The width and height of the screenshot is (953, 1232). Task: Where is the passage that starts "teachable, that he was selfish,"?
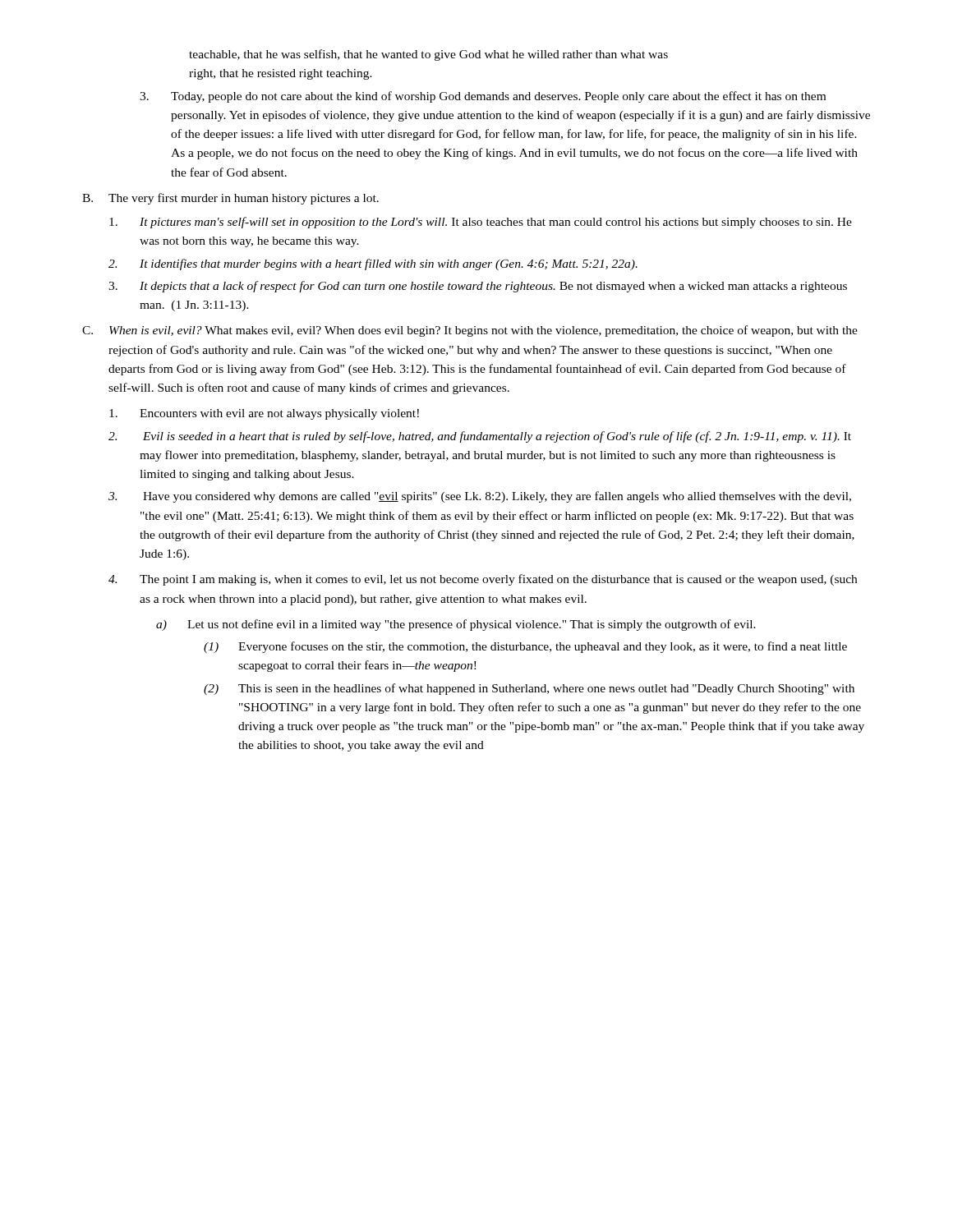(429, 63)
